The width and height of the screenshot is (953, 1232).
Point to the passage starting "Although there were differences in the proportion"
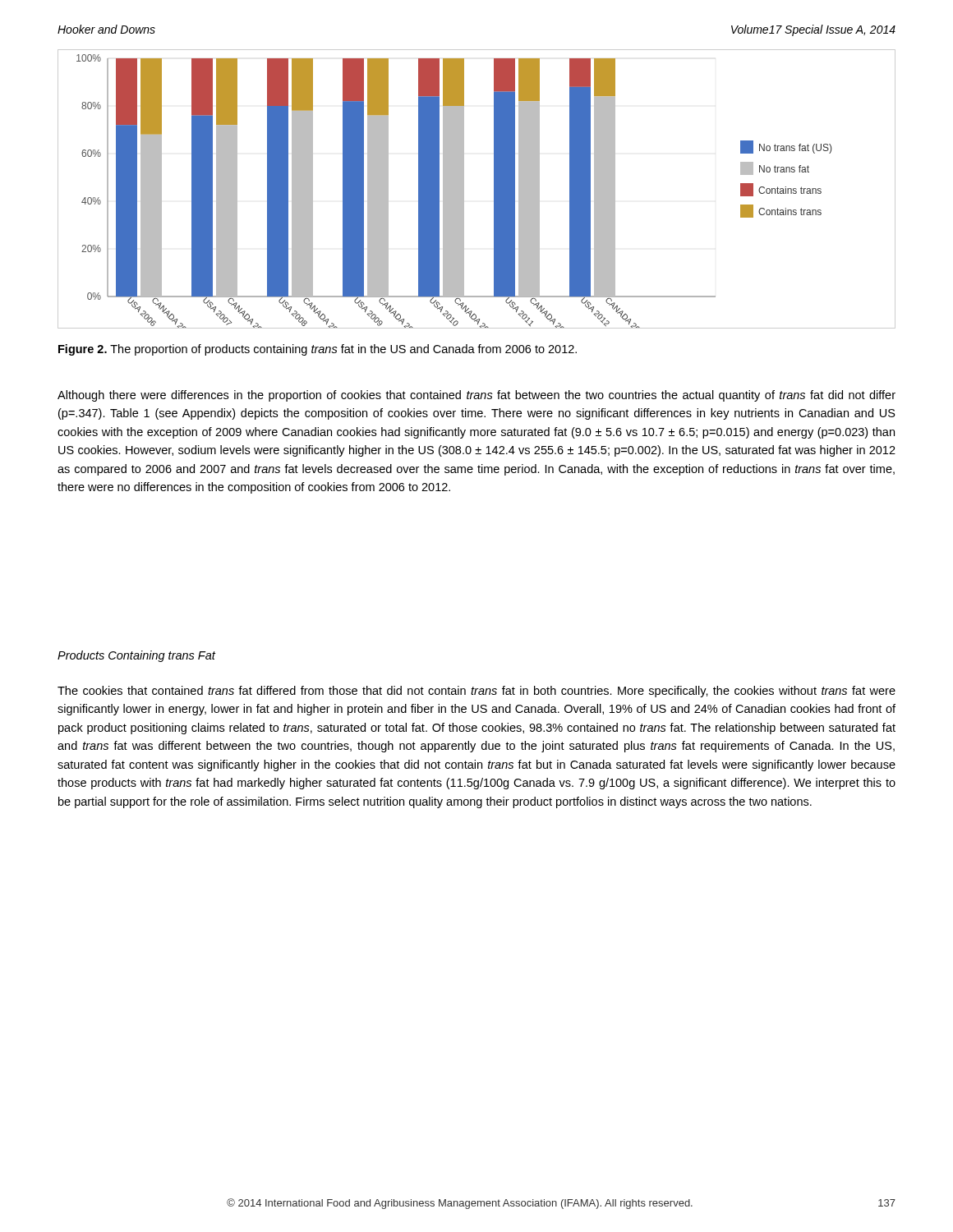(476, 441)
